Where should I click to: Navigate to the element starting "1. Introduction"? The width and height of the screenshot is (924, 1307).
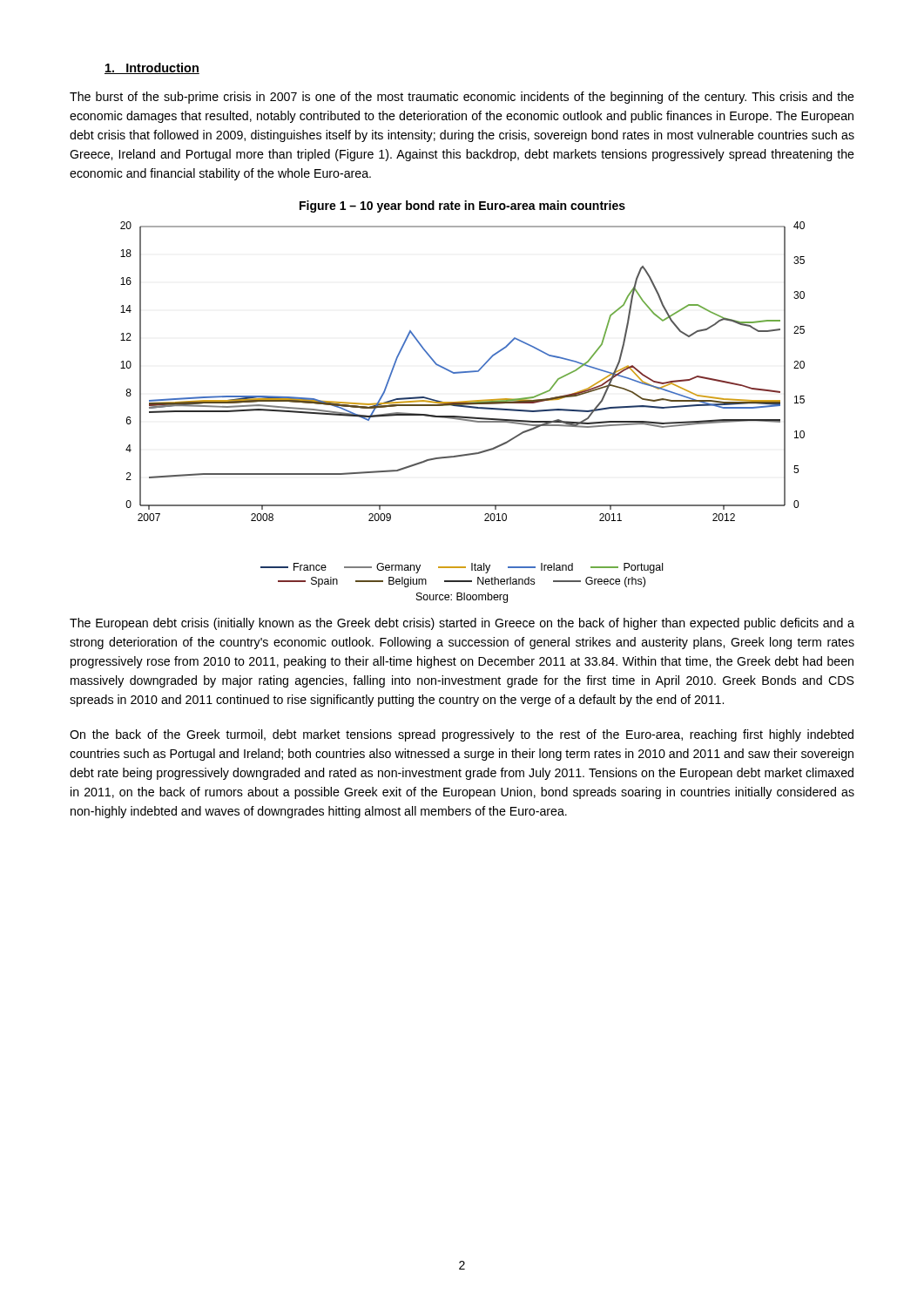tap(152, 68)
